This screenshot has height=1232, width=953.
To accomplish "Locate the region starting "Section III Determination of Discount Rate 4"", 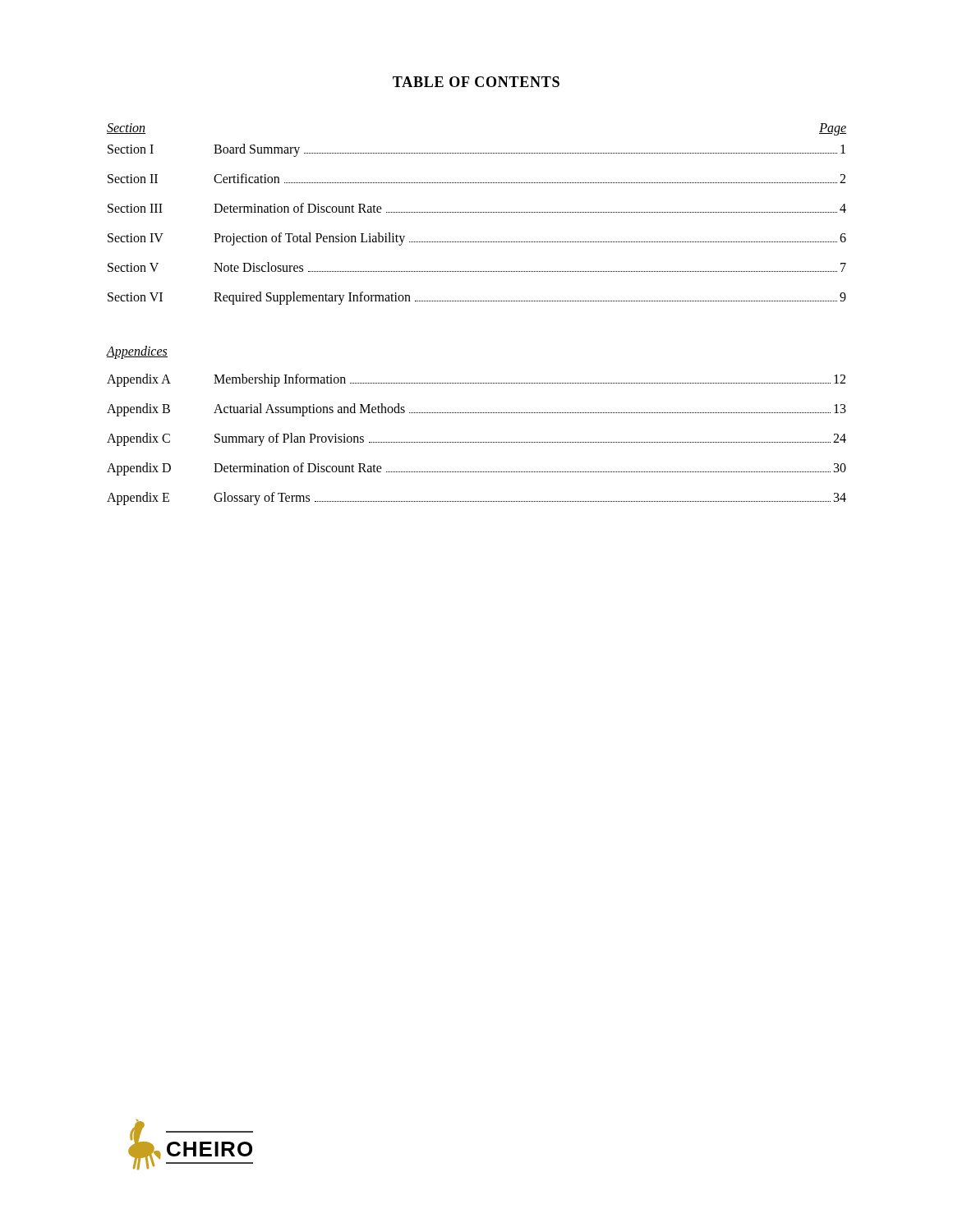I will [476, 209].
